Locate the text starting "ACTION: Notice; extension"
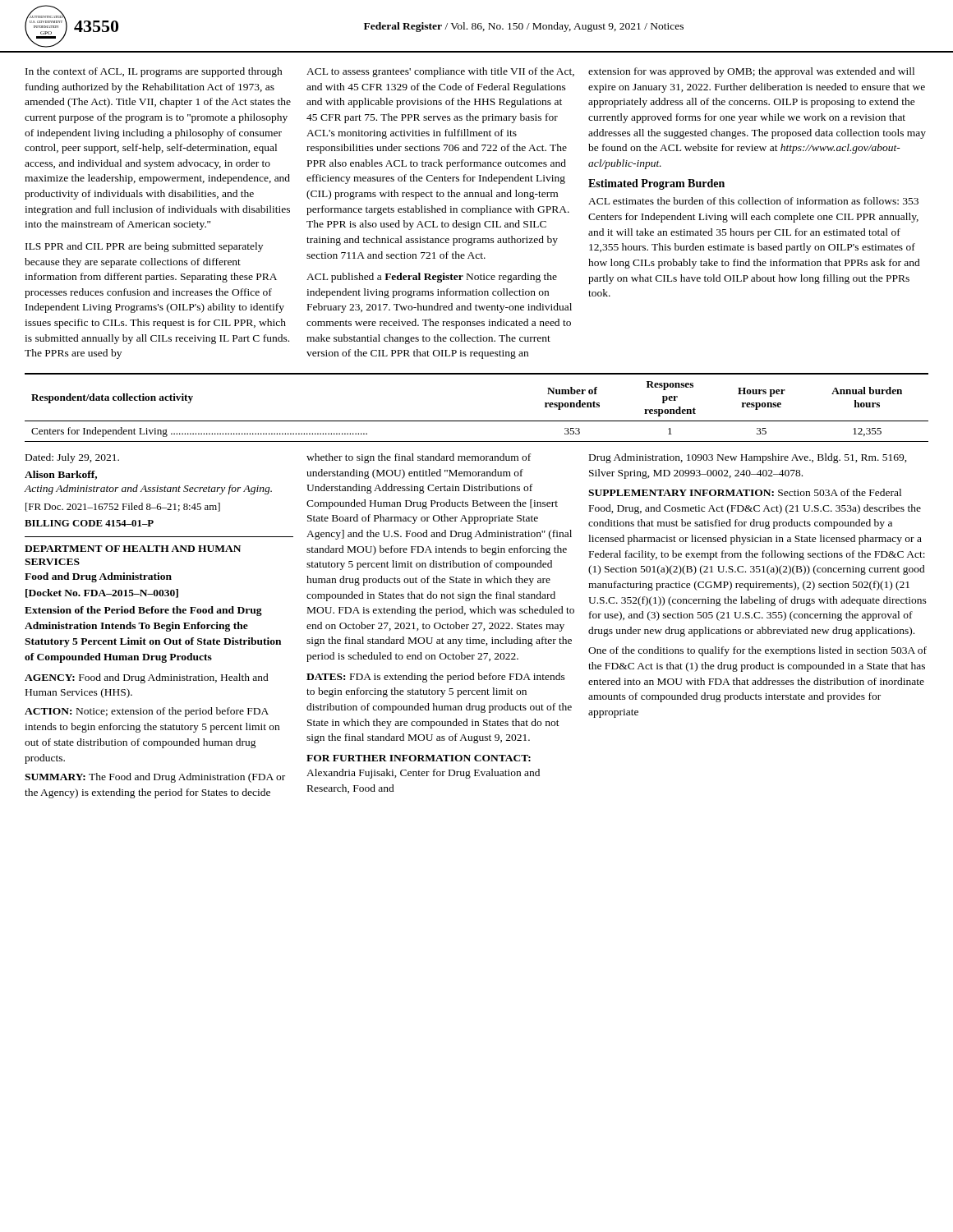The image size is (953, 1232). click(x=152, y=734)
